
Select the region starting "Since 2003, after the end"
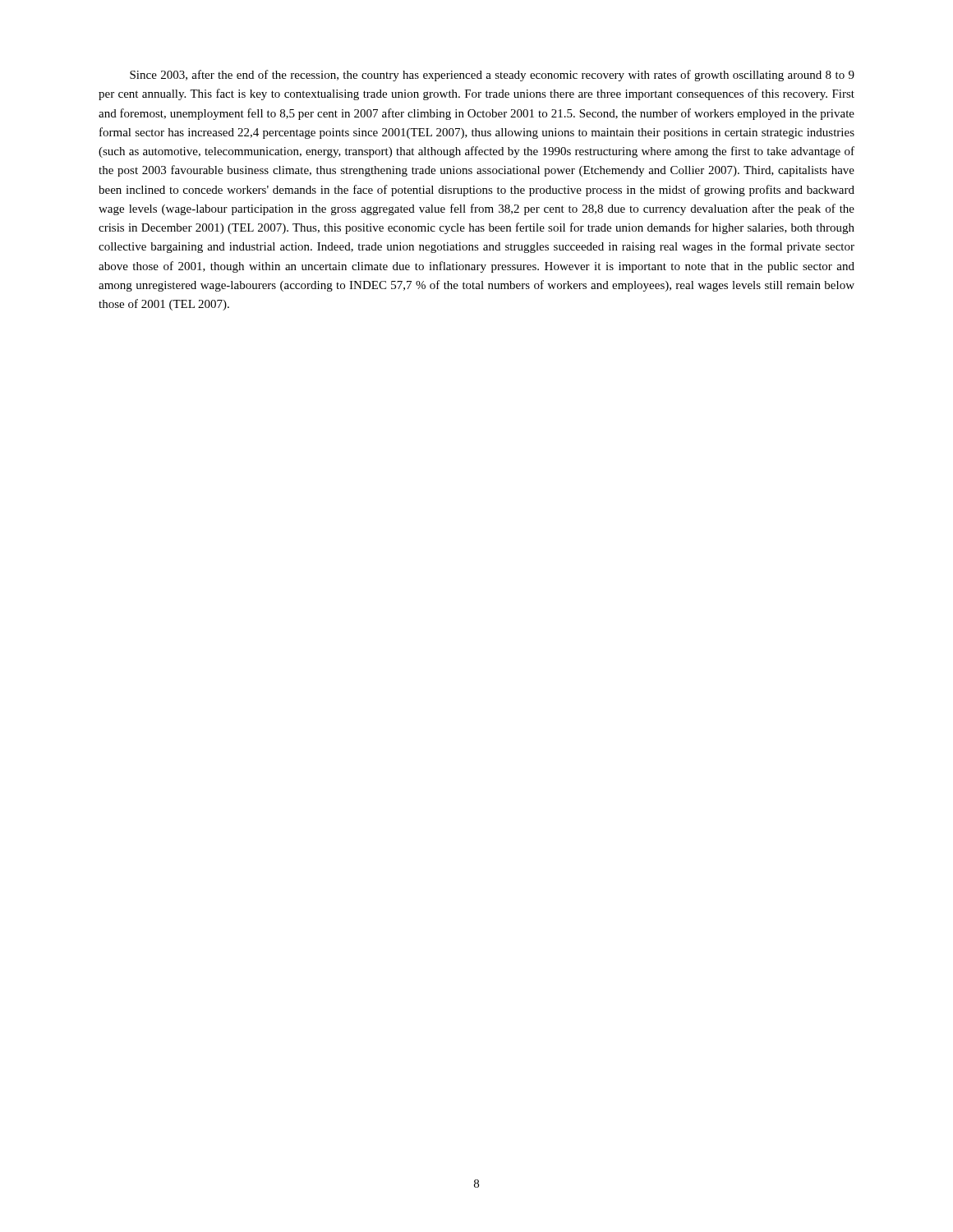(476, 190)
